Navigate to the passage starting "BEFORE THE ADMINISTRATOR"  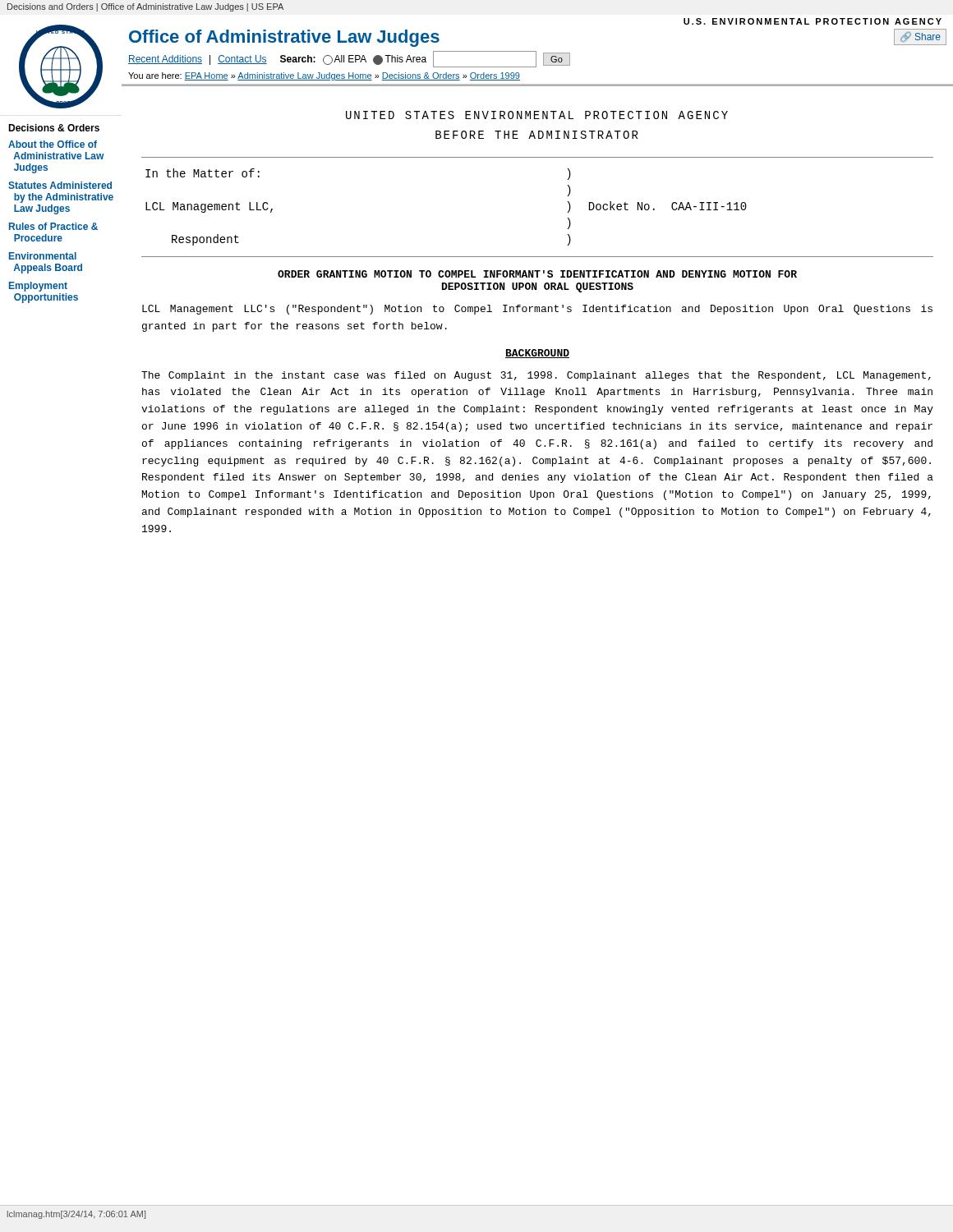tap(537, 136)
